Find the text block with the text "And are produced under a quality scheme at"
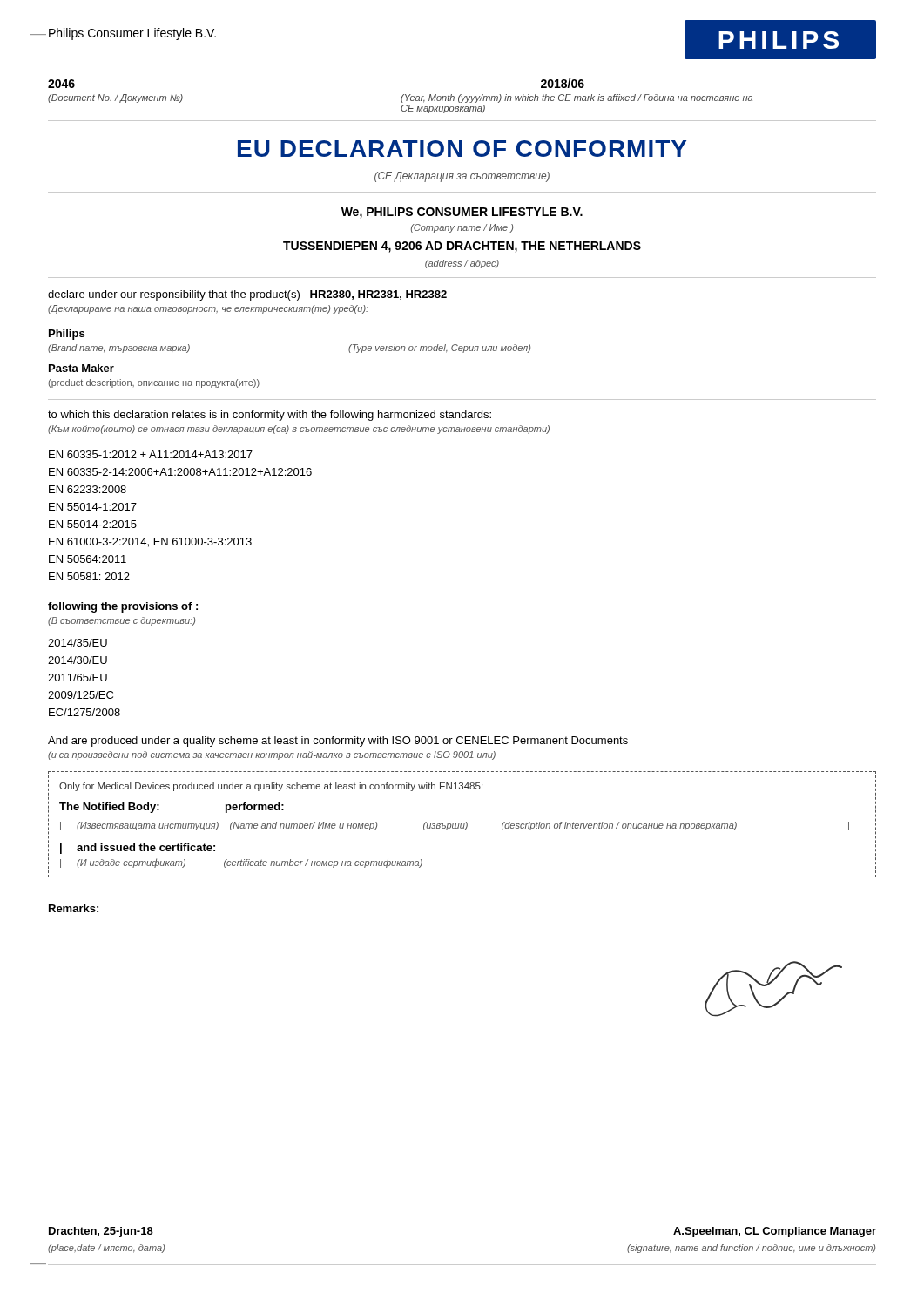 pyautogui.click(x=338, y=740)
